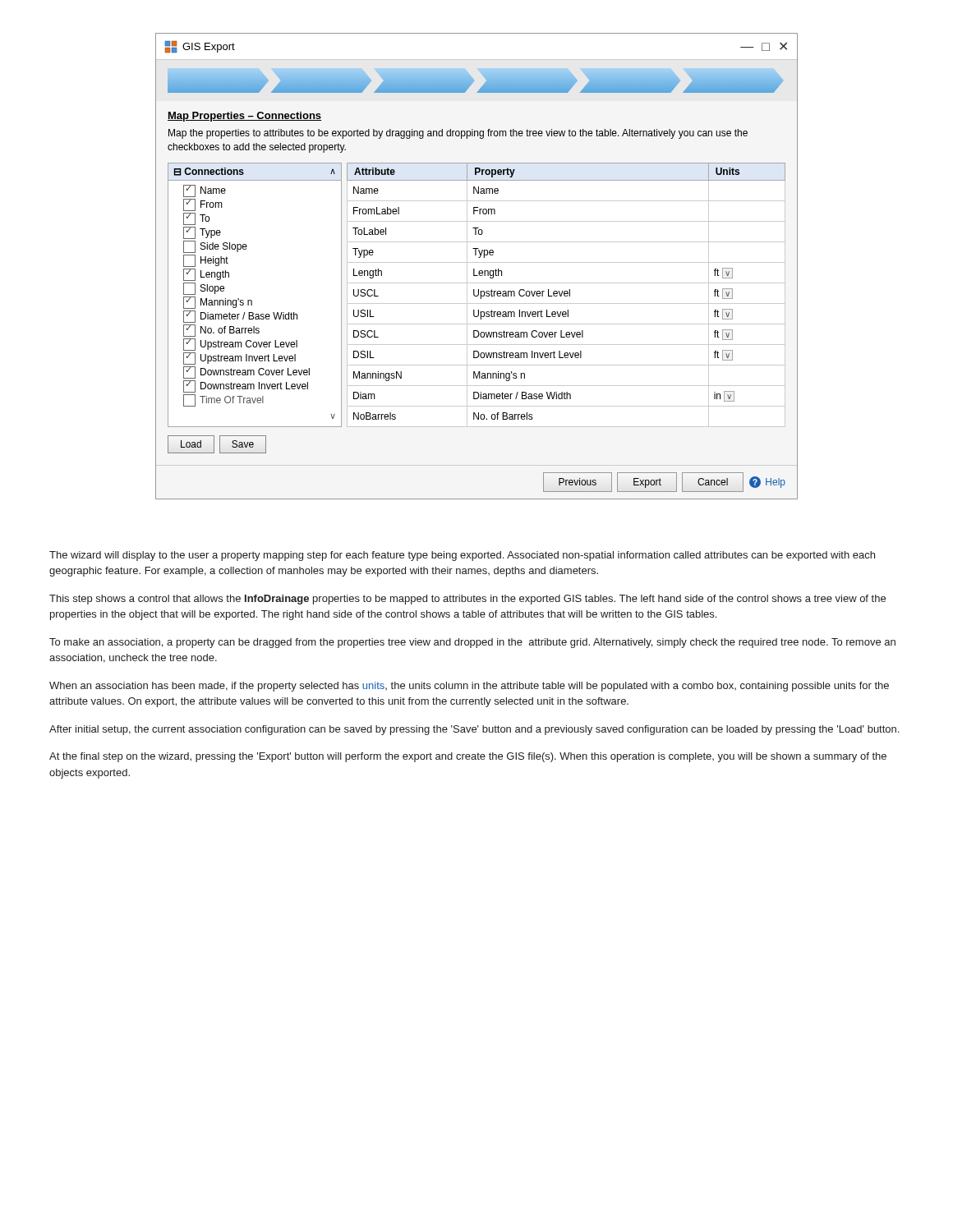Viewport: 953px width, 1232px height.
Task: Click on the text block with the text "After initial setup, the current association"
Action: [475, 729]
